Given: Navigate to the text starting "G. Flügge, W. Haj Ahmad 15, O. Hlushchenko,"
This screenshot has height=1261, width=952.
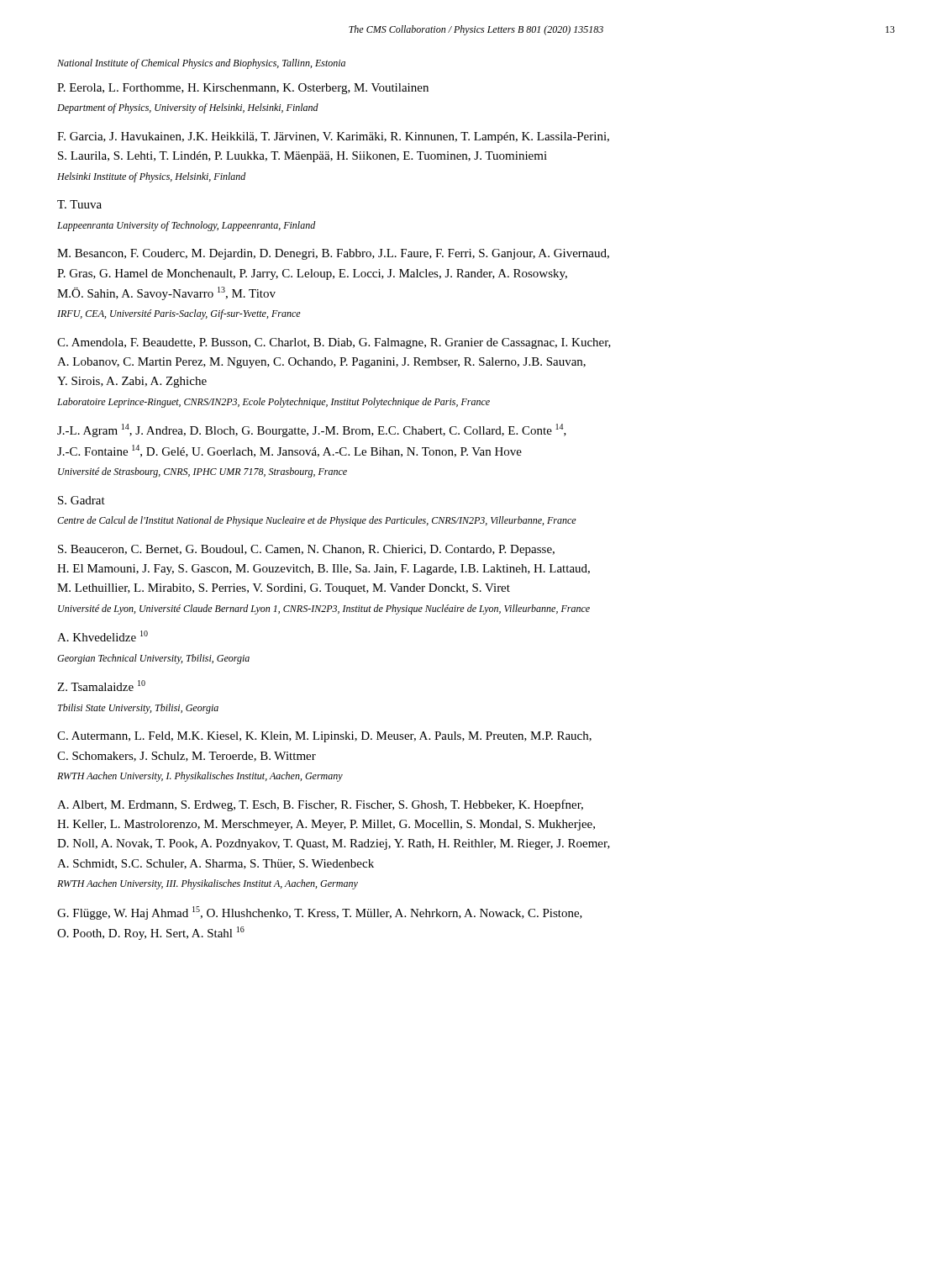Looking at the screenshot, I should point(320,922).
